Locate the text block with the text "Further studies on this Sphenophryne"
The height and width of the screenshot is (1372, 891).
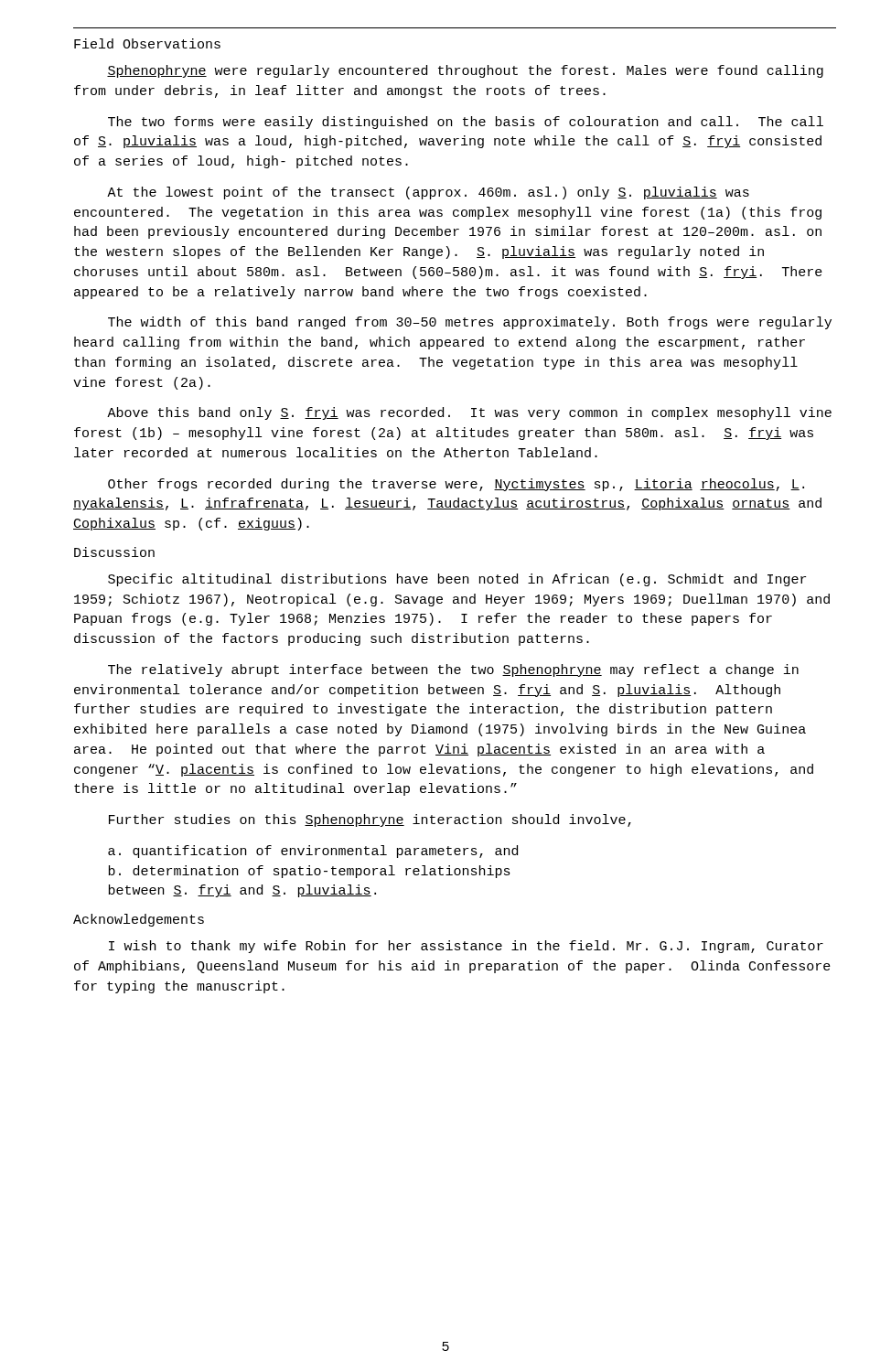pos(371,821)
